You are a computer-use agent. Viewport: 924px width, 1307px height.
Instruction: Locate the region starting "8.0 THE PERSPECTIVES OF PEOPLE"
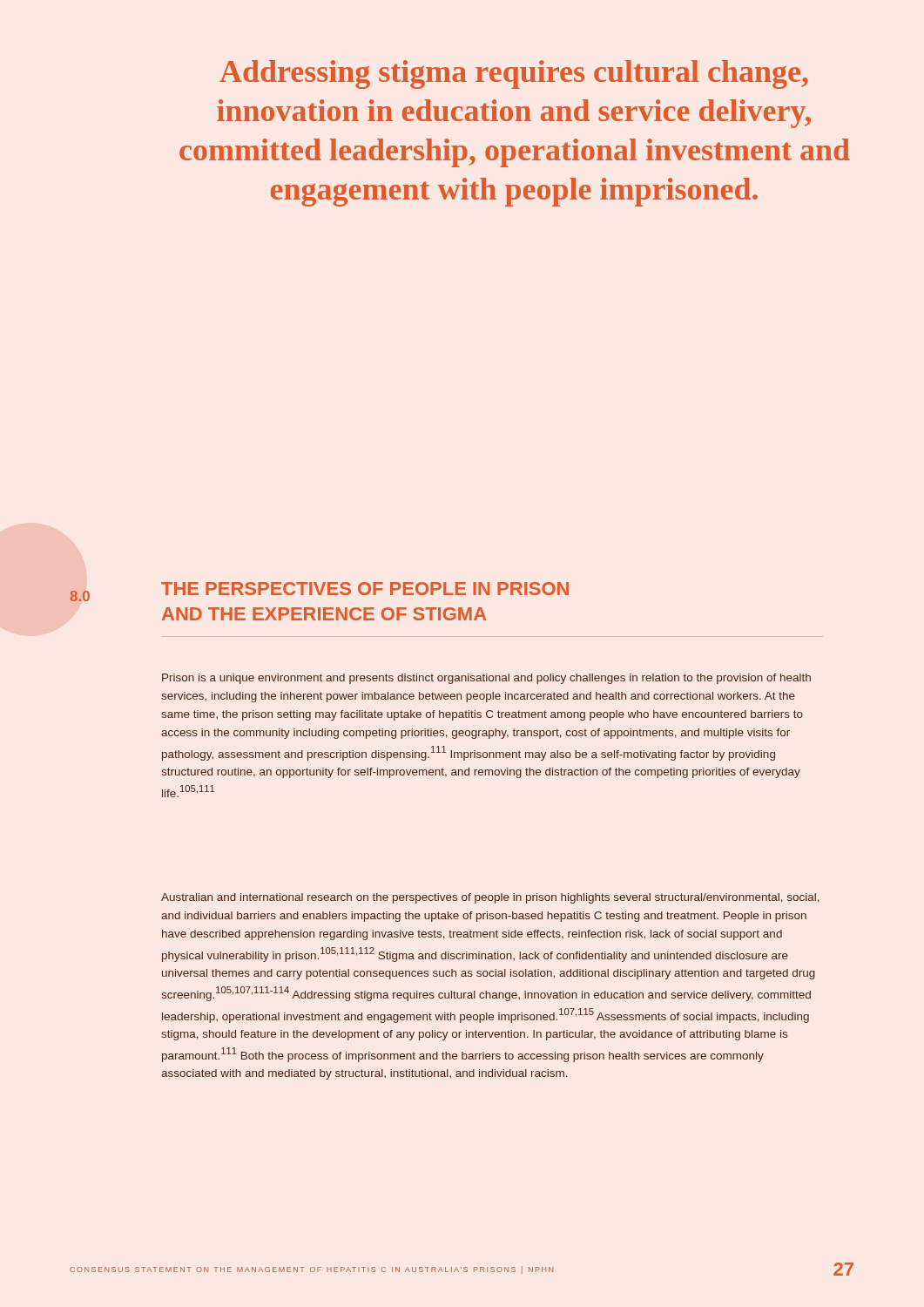[x=492, y=602]
